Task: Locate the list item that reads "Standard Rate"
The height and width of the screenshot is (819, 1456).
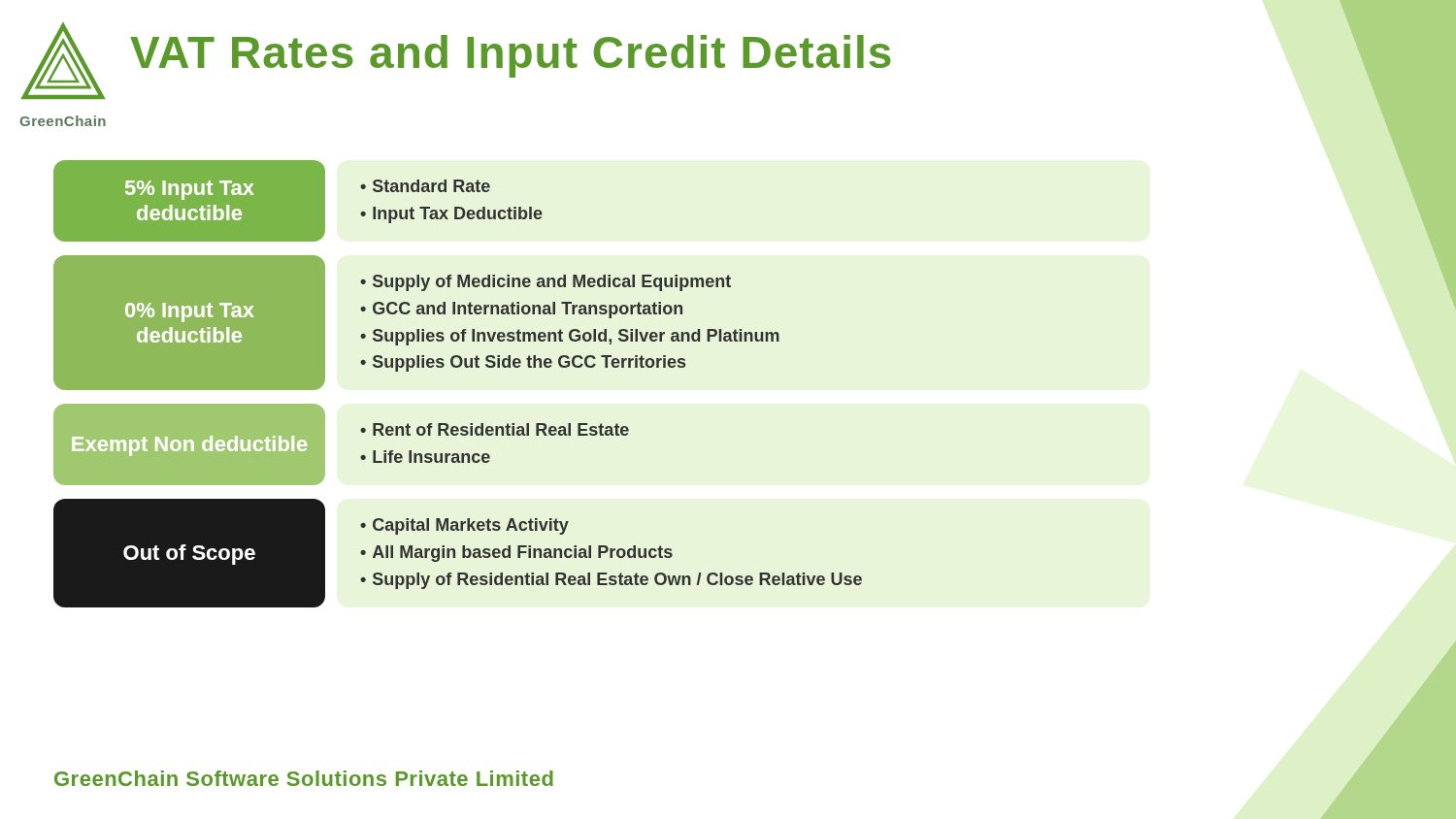Action: click(x=431, y=186)
